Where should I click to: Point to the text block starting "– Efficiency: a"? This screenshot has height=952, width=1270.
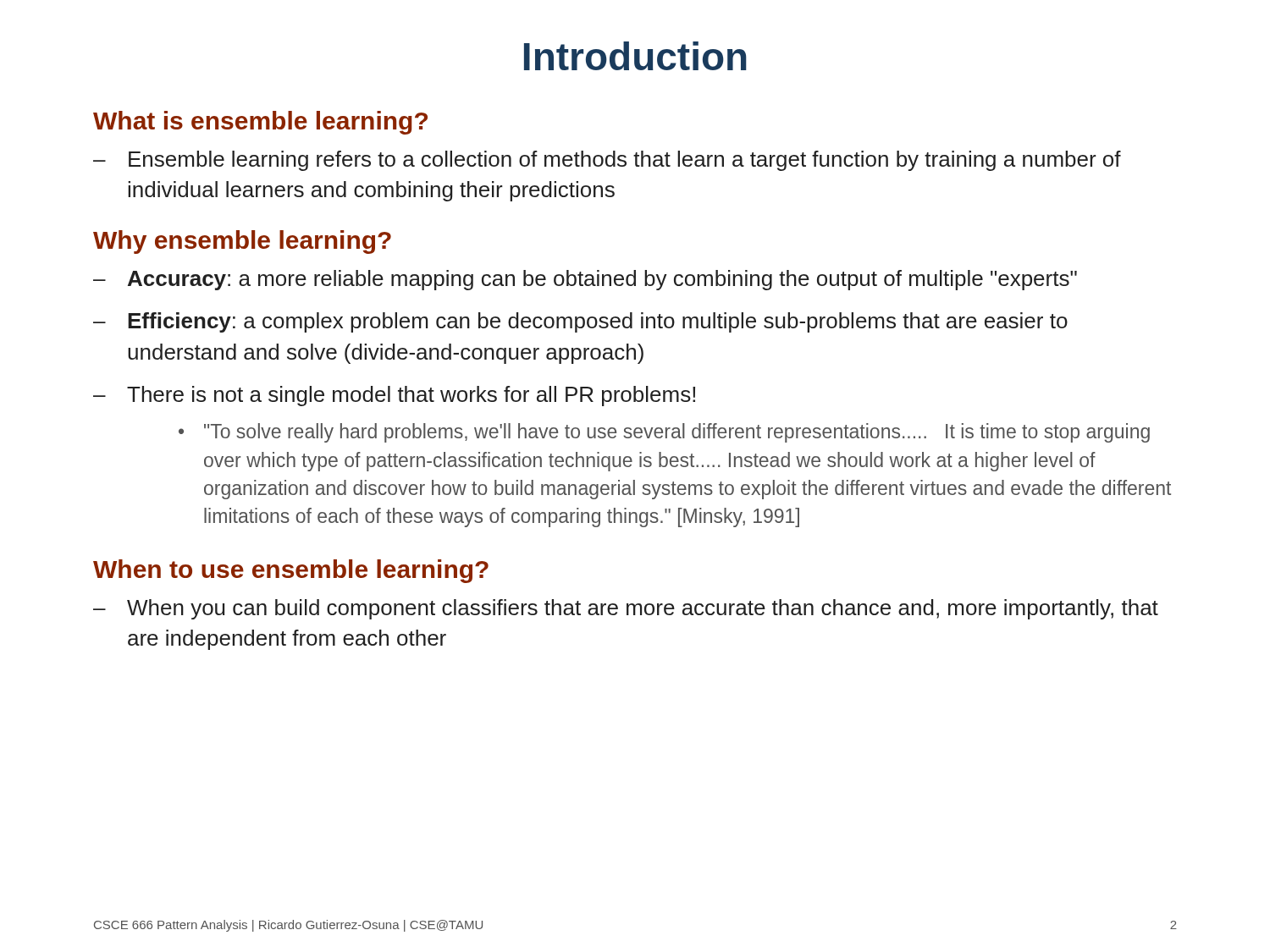[635, 336]
